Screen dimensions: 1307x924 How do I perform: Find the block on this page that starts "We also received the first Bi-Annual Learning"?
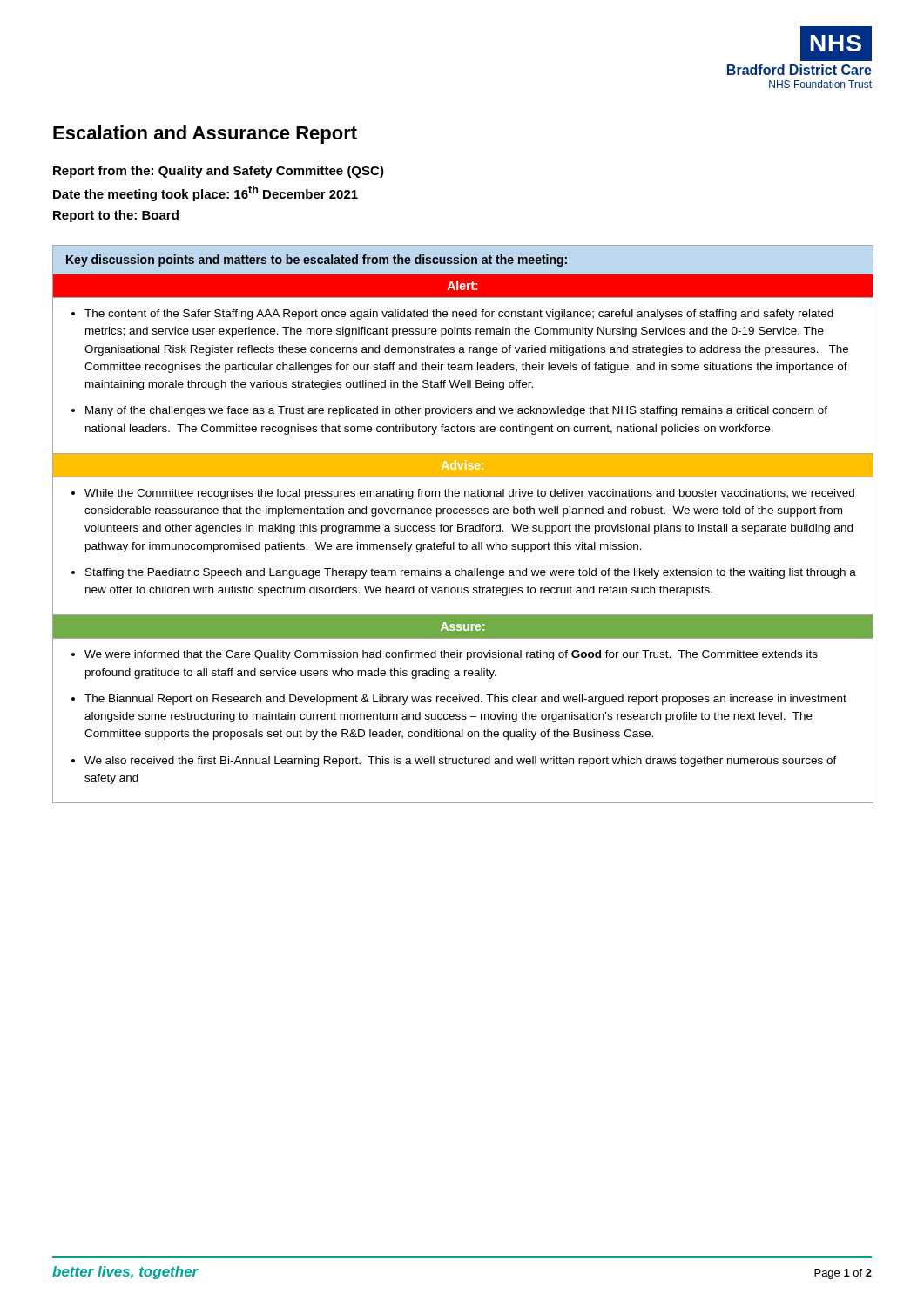[x=460, y=769]
